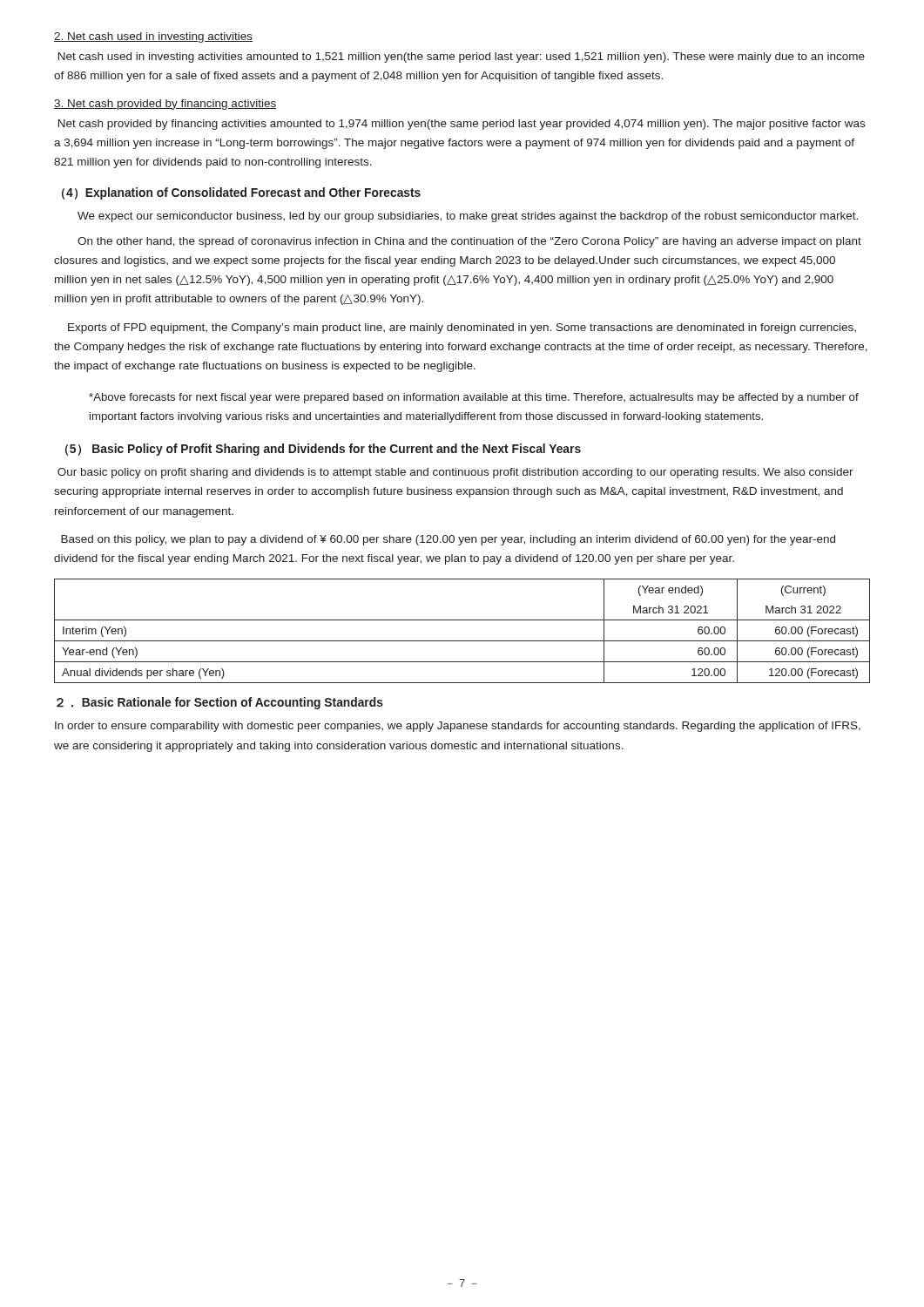Viewport: 924px width, 1307px height.
Task: Click on the element starting "In order to ensure comparability"
Action: pyautogui.click(x=458, y=735)
